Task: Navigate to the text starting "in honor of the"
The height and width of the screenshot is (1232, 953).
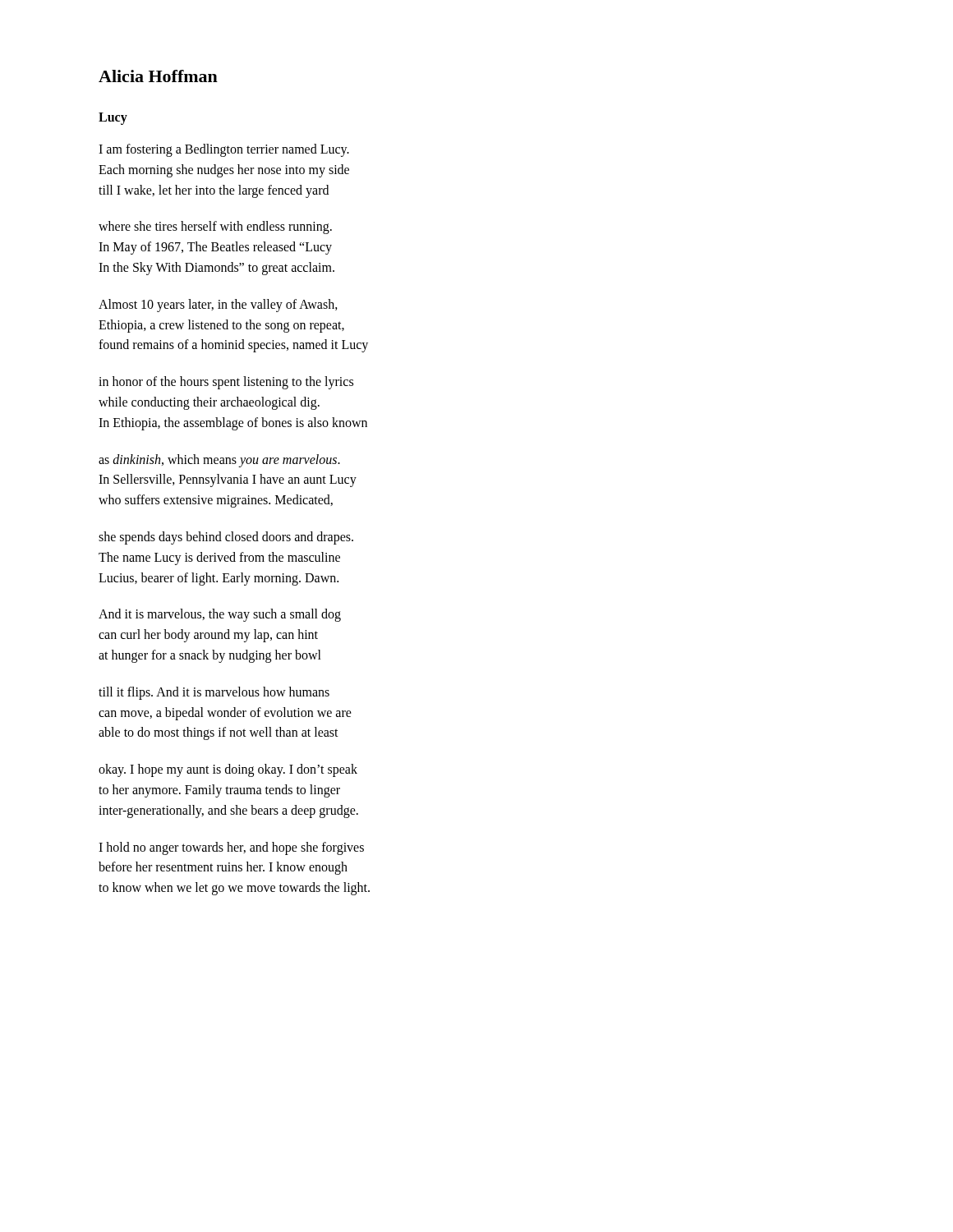Action: [x=233, y=402]
